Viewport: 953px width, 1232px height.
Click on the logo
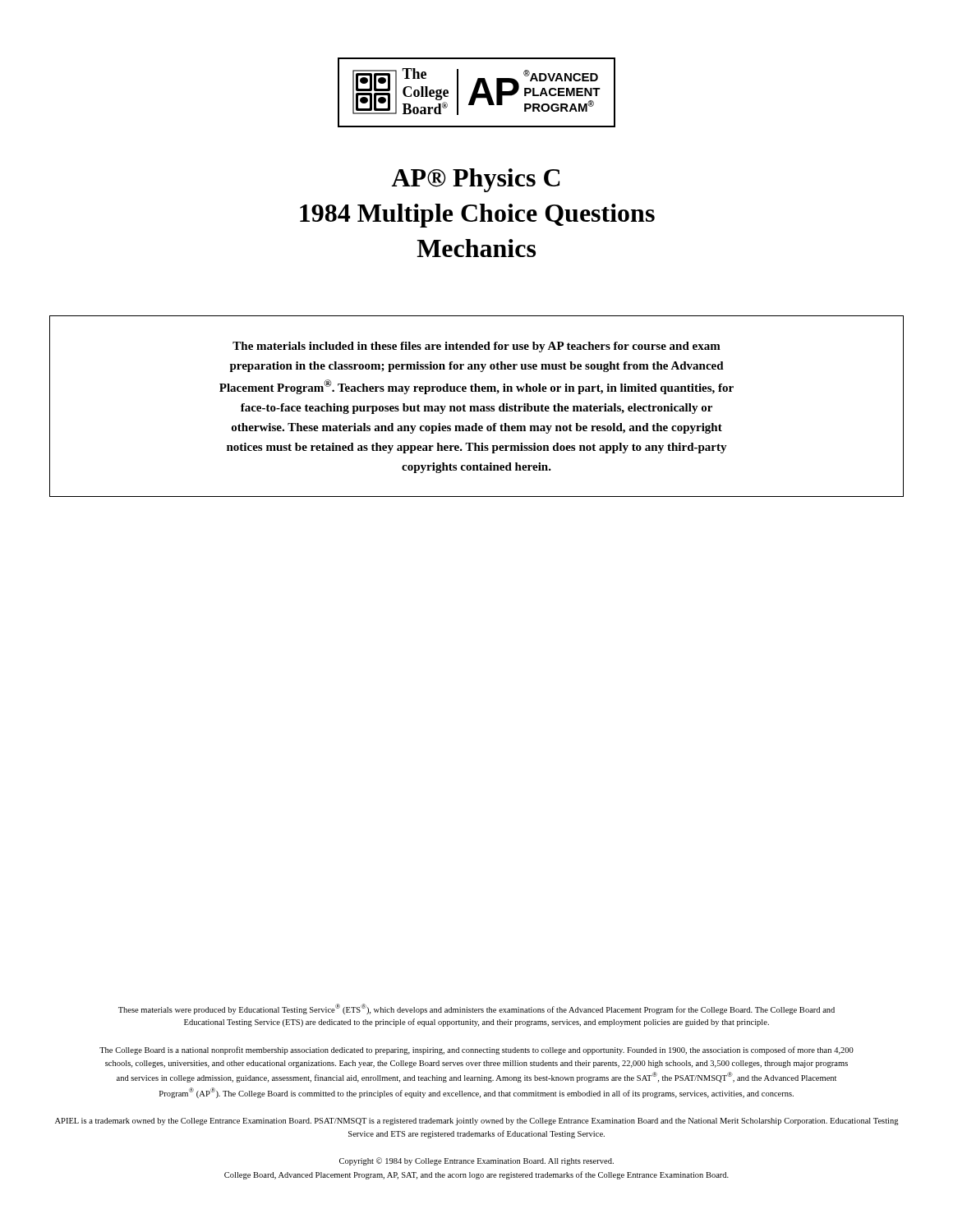(x=476, y=64)
